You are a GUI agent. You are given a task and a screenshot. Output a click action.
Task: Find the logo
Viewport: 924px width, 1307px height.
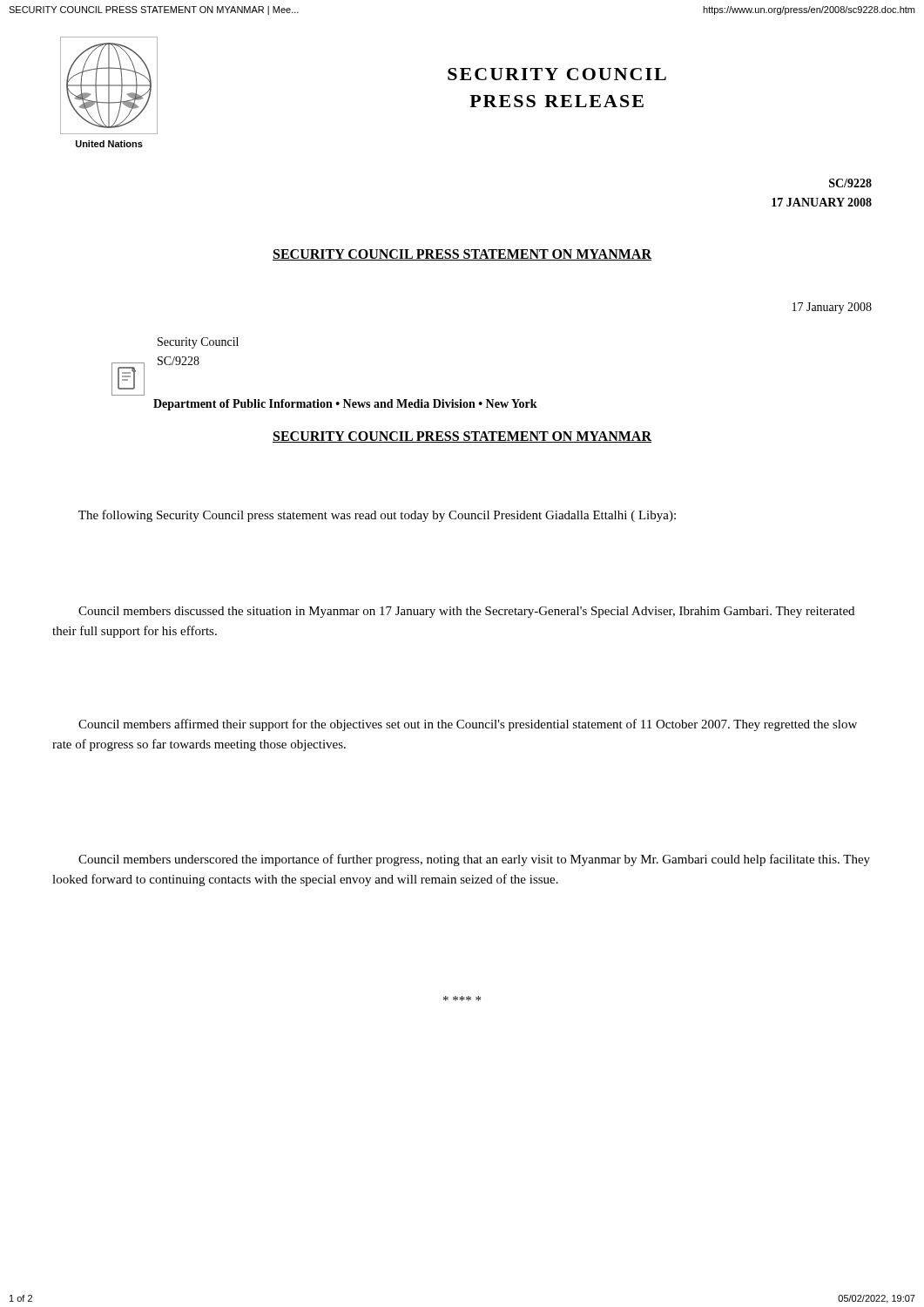tap(109, 93)
